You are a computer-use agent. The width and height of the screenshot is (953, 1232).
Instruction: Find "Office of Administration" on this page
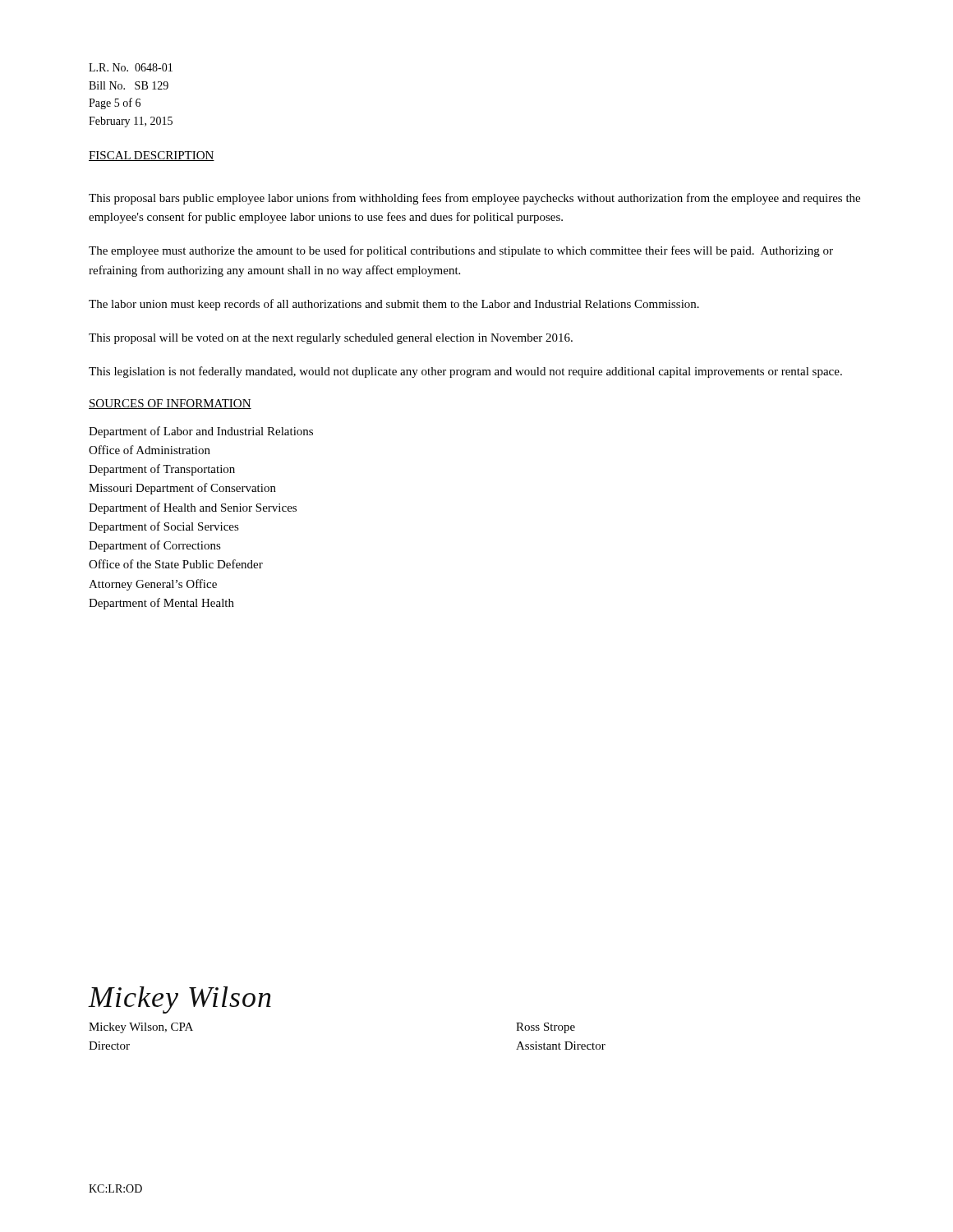pos(150,450)
